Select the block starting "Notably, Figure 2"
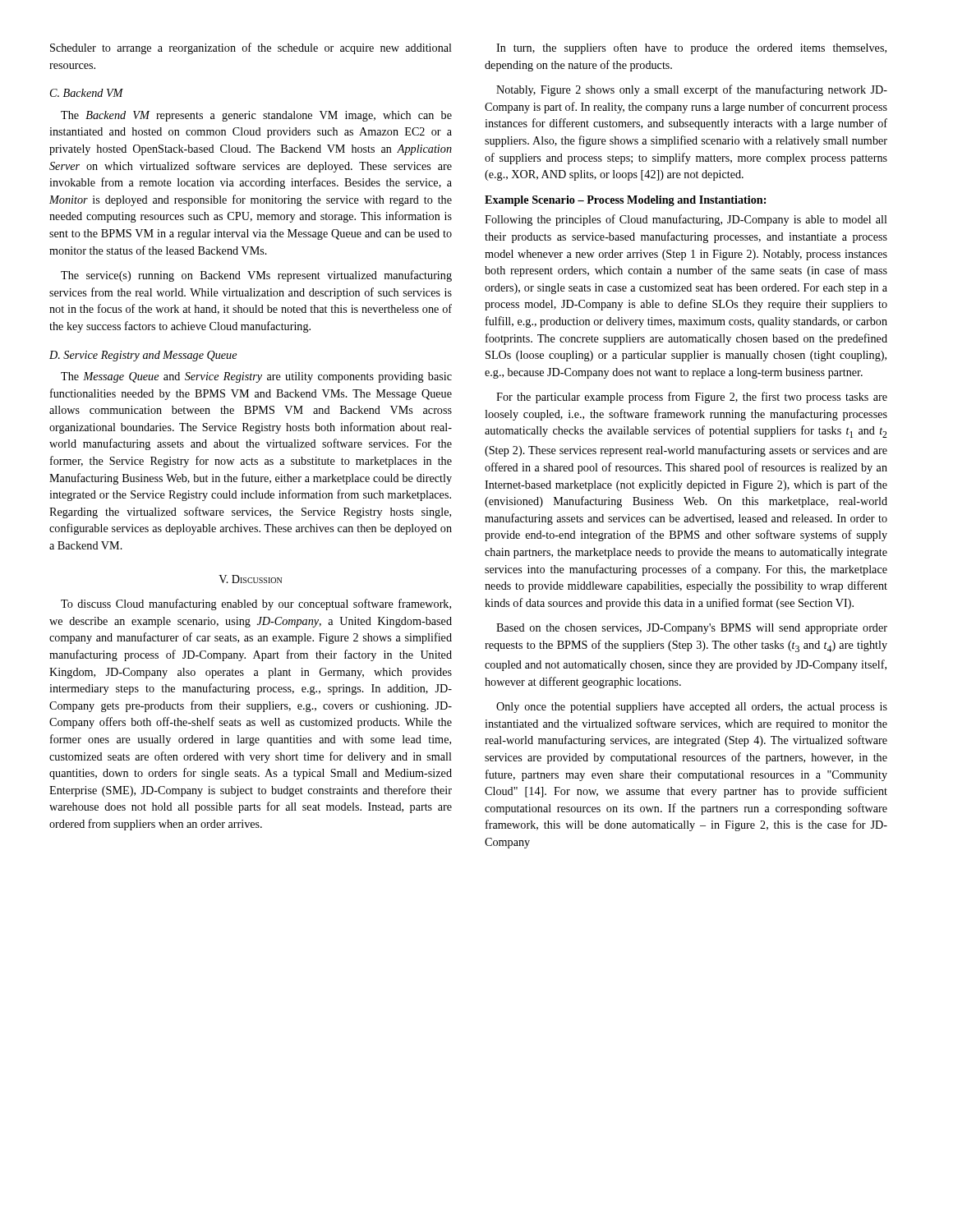This screenshot has height=1232, width=953. [686, 132]
